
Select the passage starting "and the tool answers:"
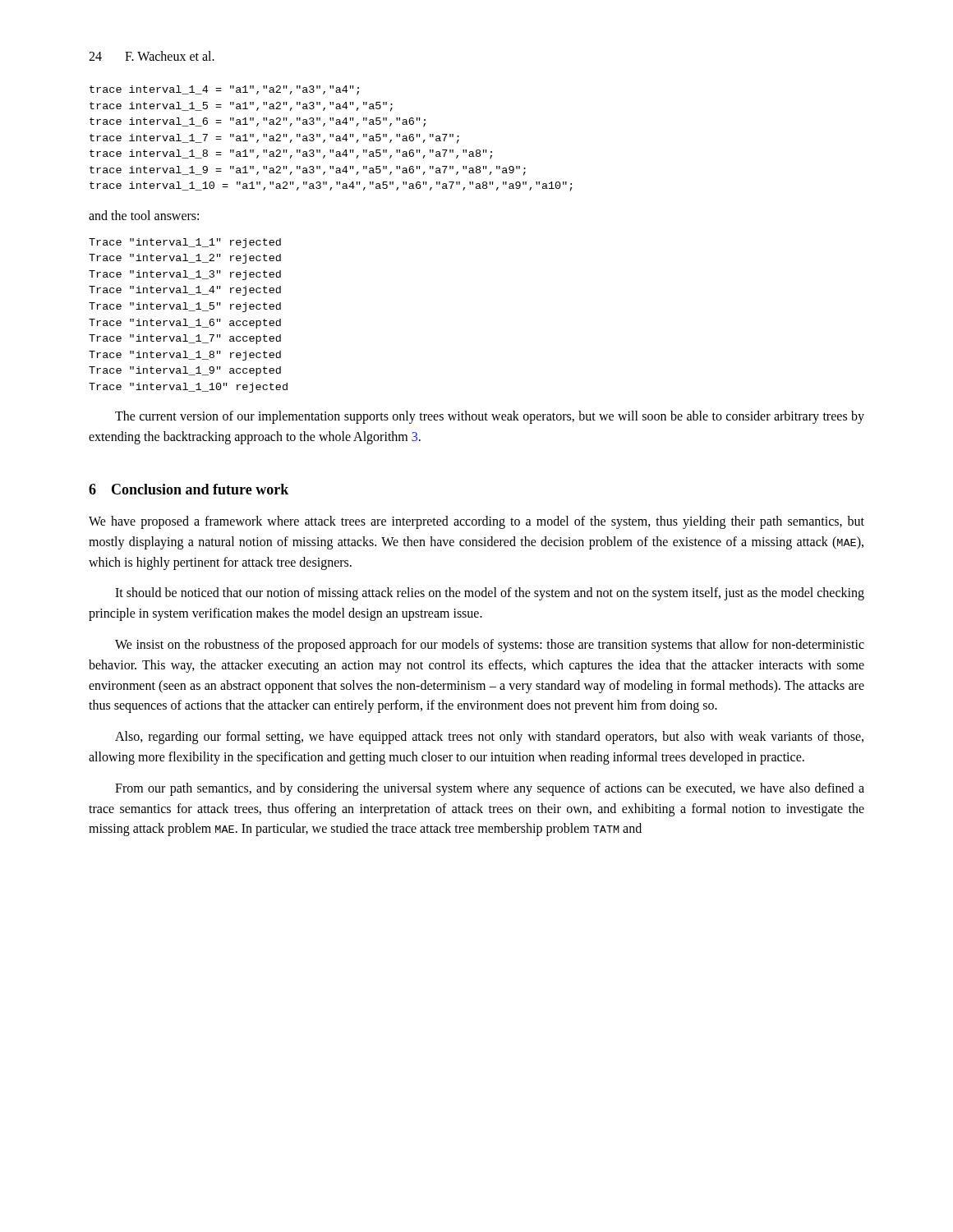click(144, 215)
